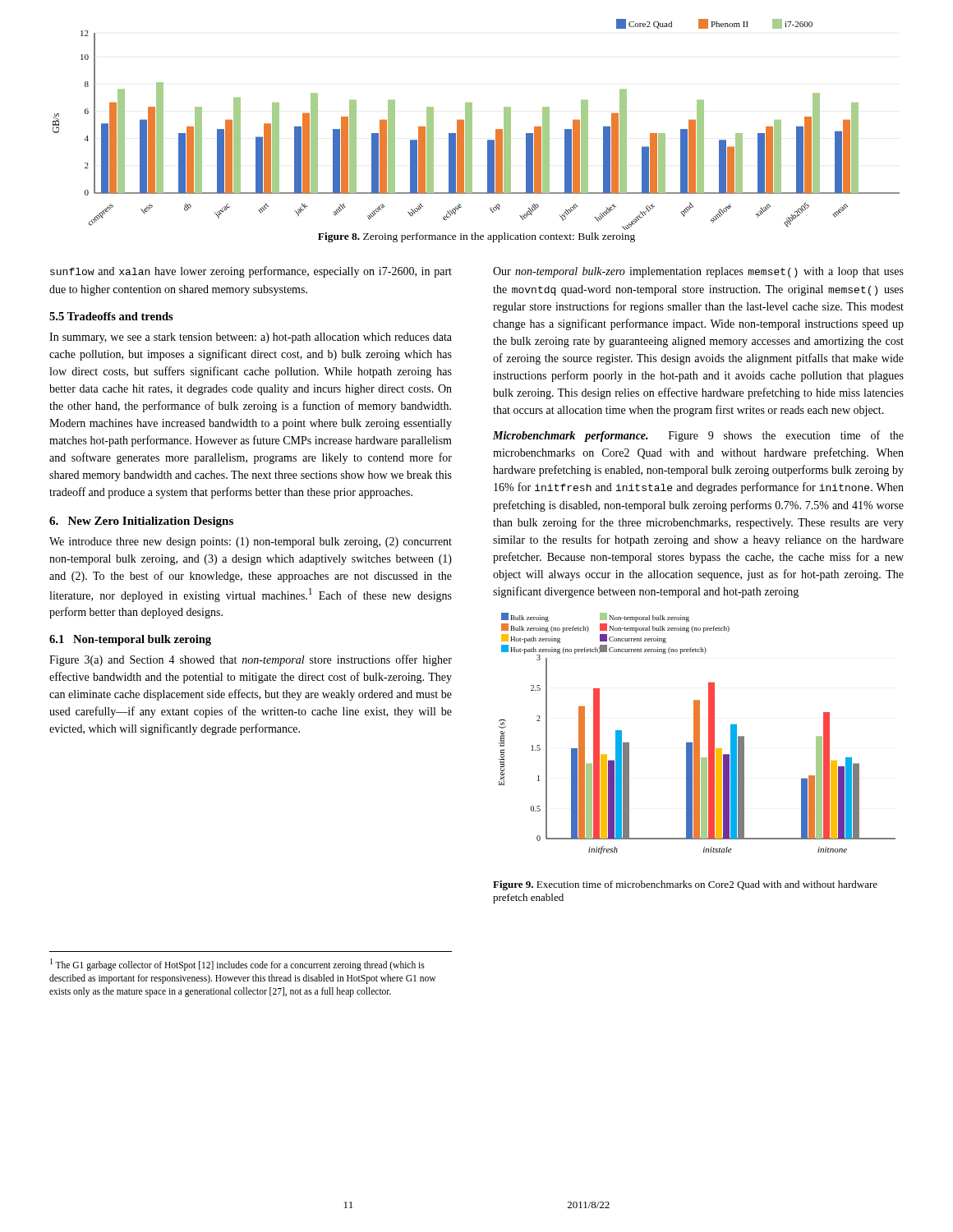The image size is (953, 1232).
Task: Locate the section header with the text "6. New Zero Initialization"
Action: tap(141, 520)
